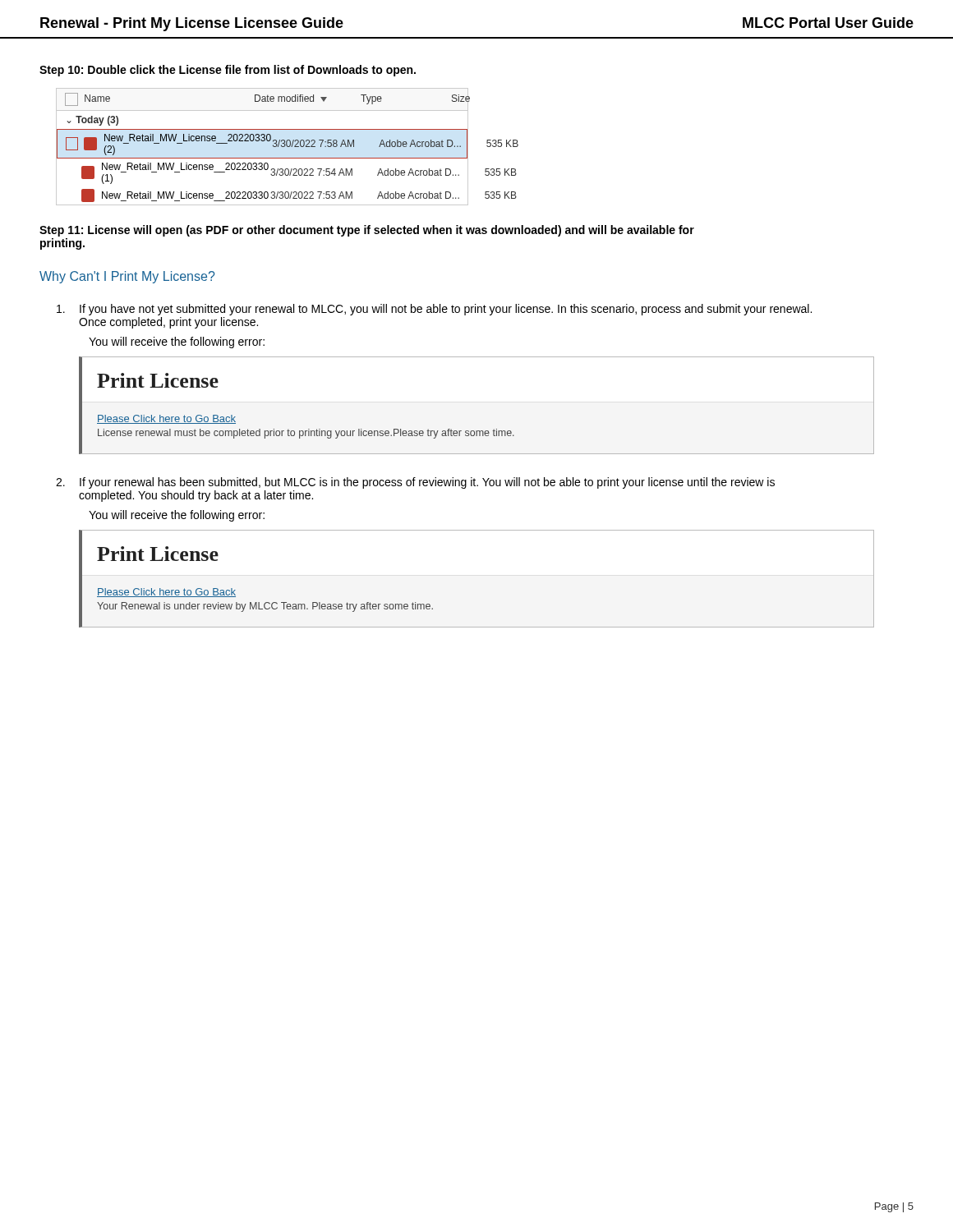This screenshot has width=953, height=1232.
Task: Point to the element starting "2. If your renewal has been submitted,"
Action: click(x=485, y=489)
